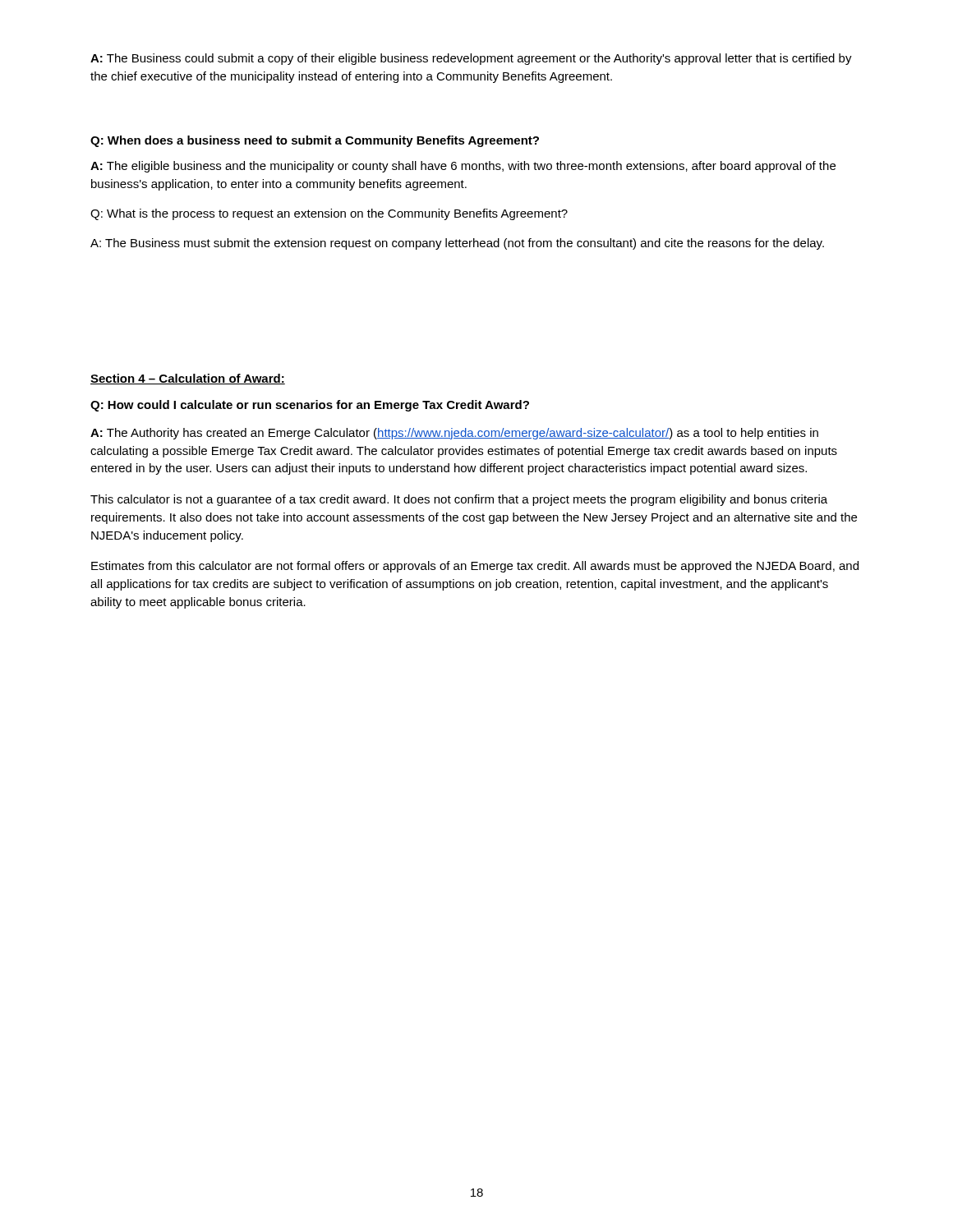
Task: Click on the passage starting "A: The Business could"
Action: click(x=471, y=67)
